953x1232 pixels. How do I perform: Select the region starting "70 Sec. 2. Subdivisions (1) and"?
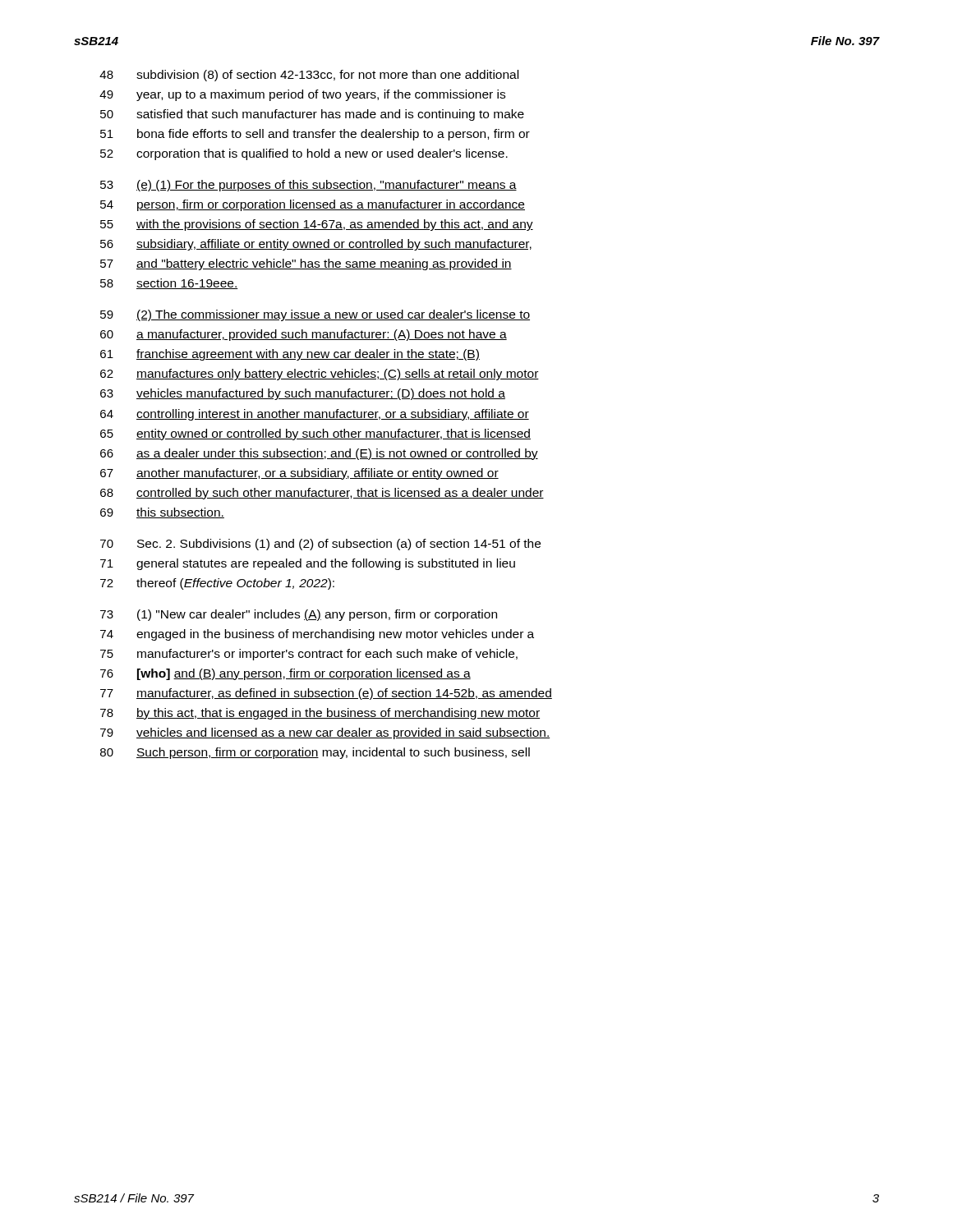(x=476, y=563)
